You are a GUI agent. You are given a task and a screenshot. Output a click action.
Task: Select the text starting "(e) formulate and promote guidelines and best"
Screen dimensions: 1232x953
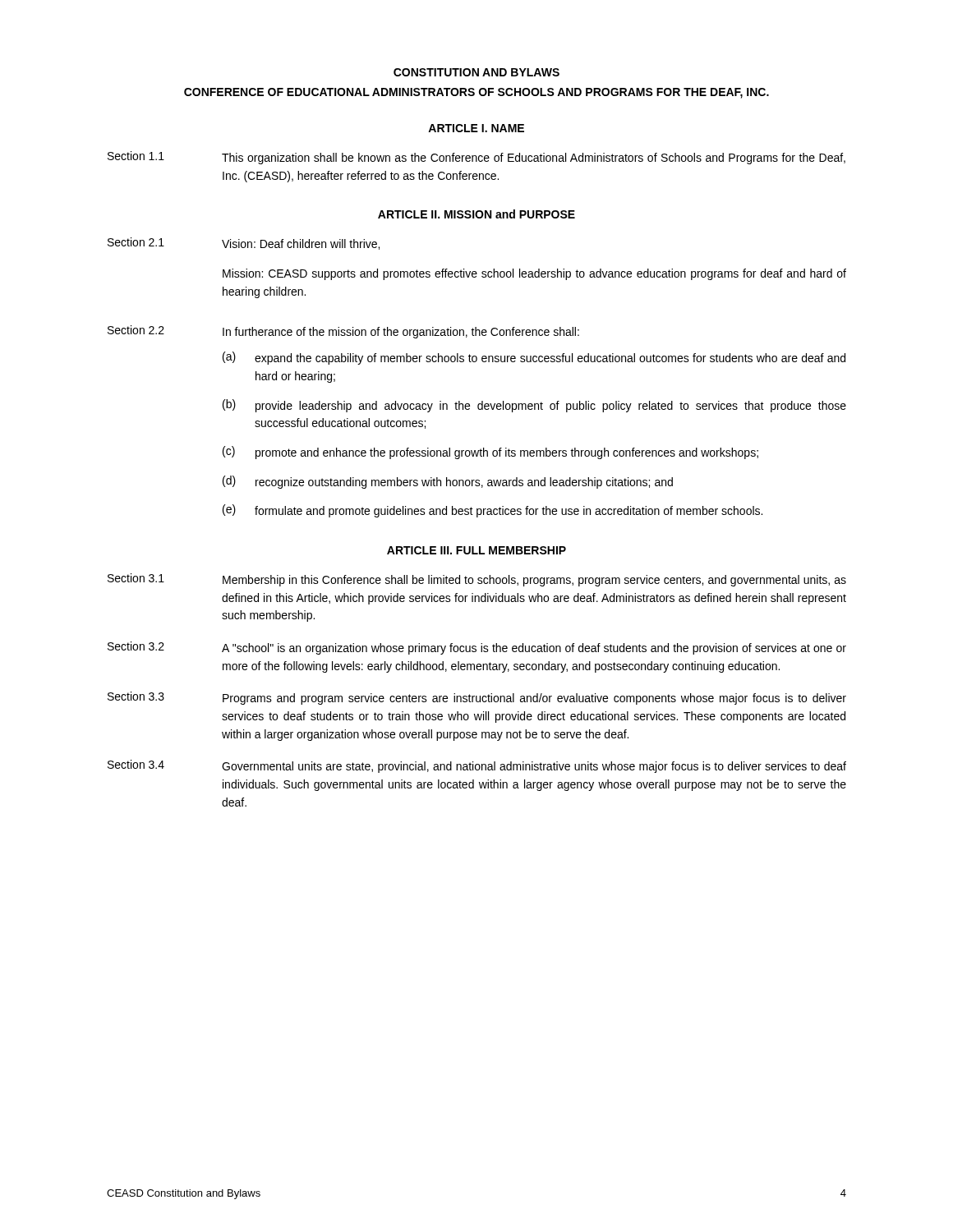pos(534,512)
